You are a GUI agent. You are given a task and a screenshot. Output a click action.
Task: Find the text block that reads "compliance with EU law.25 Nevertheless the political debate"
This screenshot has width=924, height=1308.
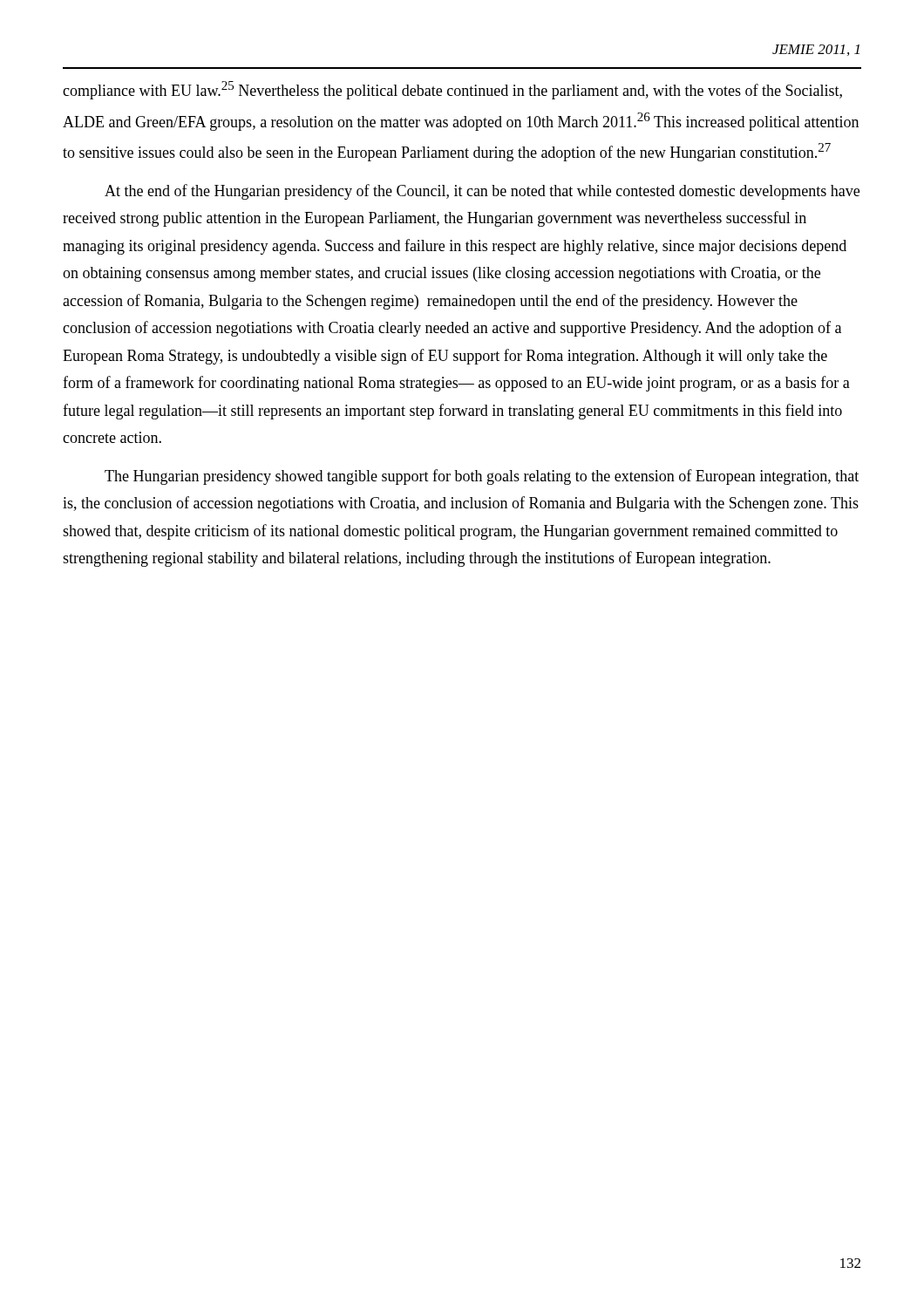point(462,121)
